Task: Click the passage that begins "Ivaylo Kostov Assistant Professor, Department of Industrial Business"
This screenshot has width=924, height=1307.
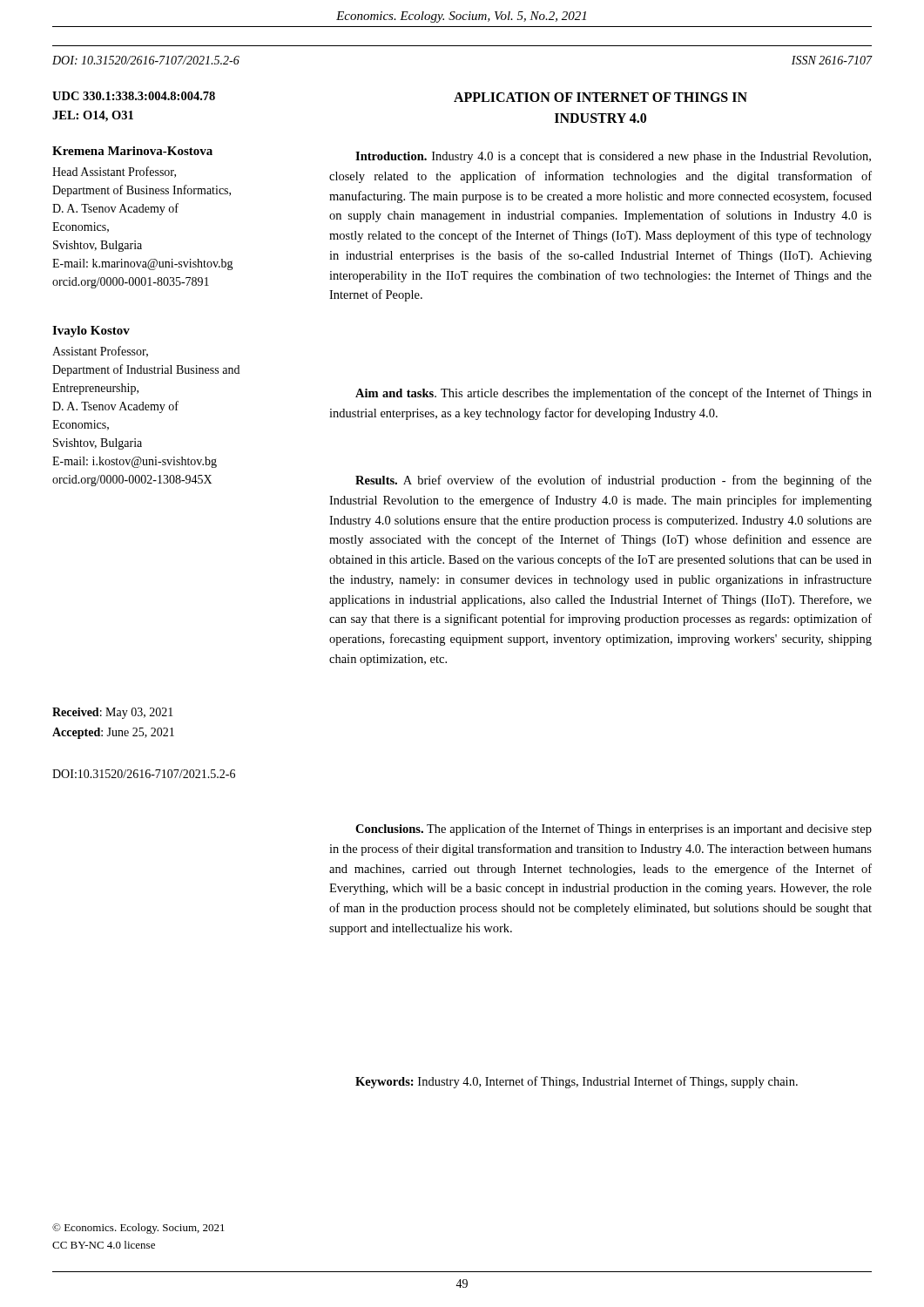Action: click(x=174, y=403)
